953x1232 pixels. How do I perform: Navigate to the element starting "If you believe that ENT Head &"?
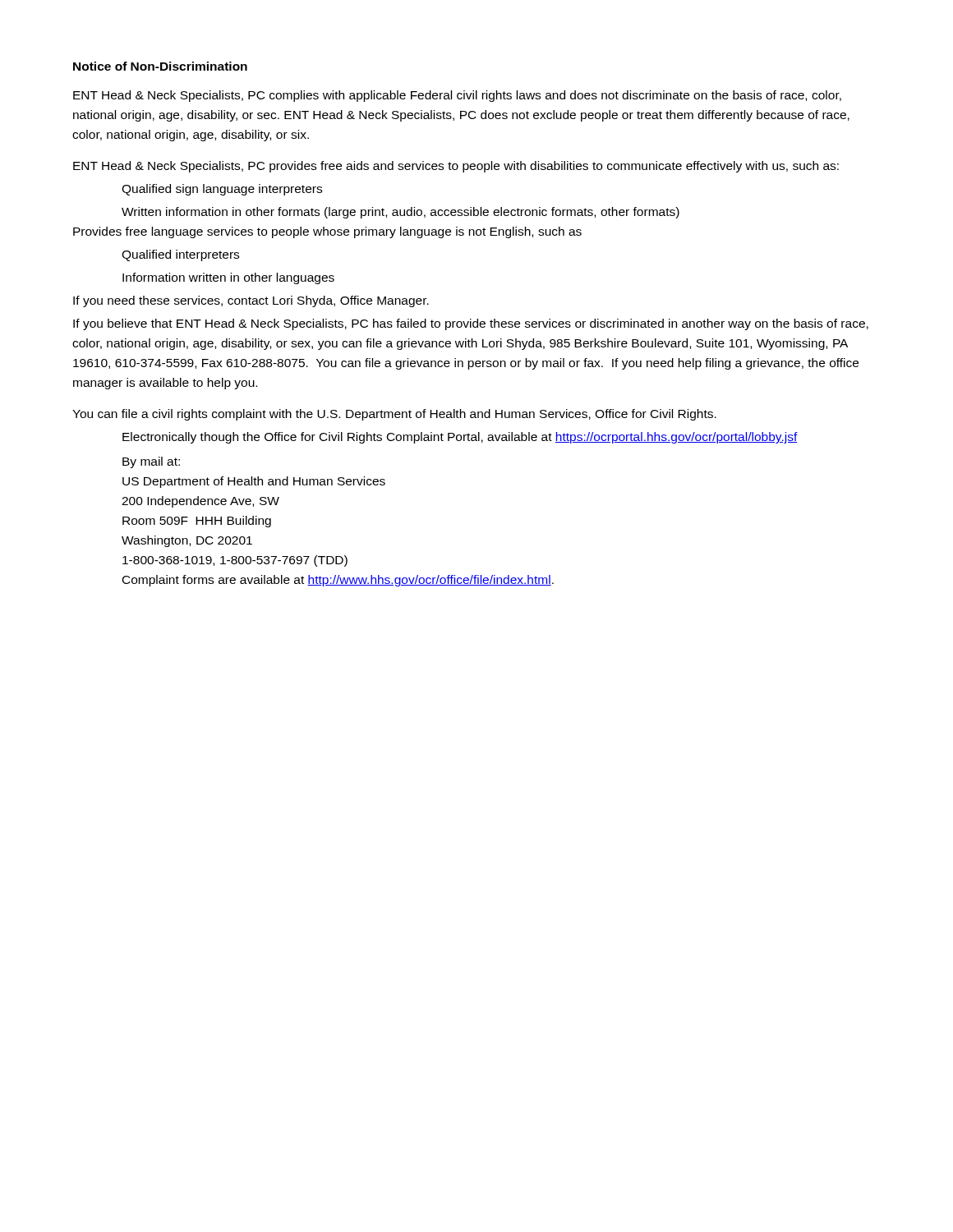(x=471, y=353)
